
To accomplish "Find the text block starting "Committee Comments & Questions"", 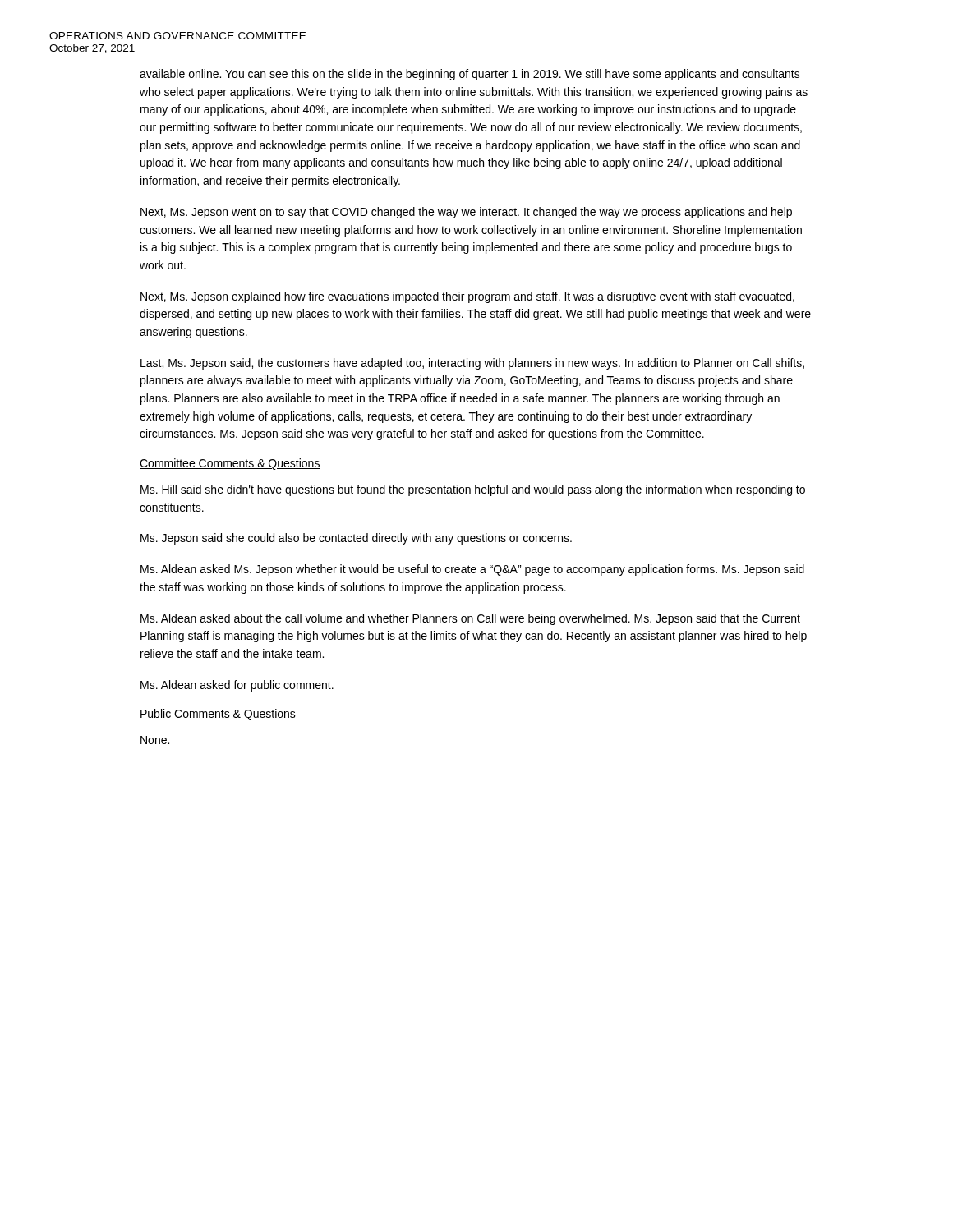I will [x=230, y=463].
